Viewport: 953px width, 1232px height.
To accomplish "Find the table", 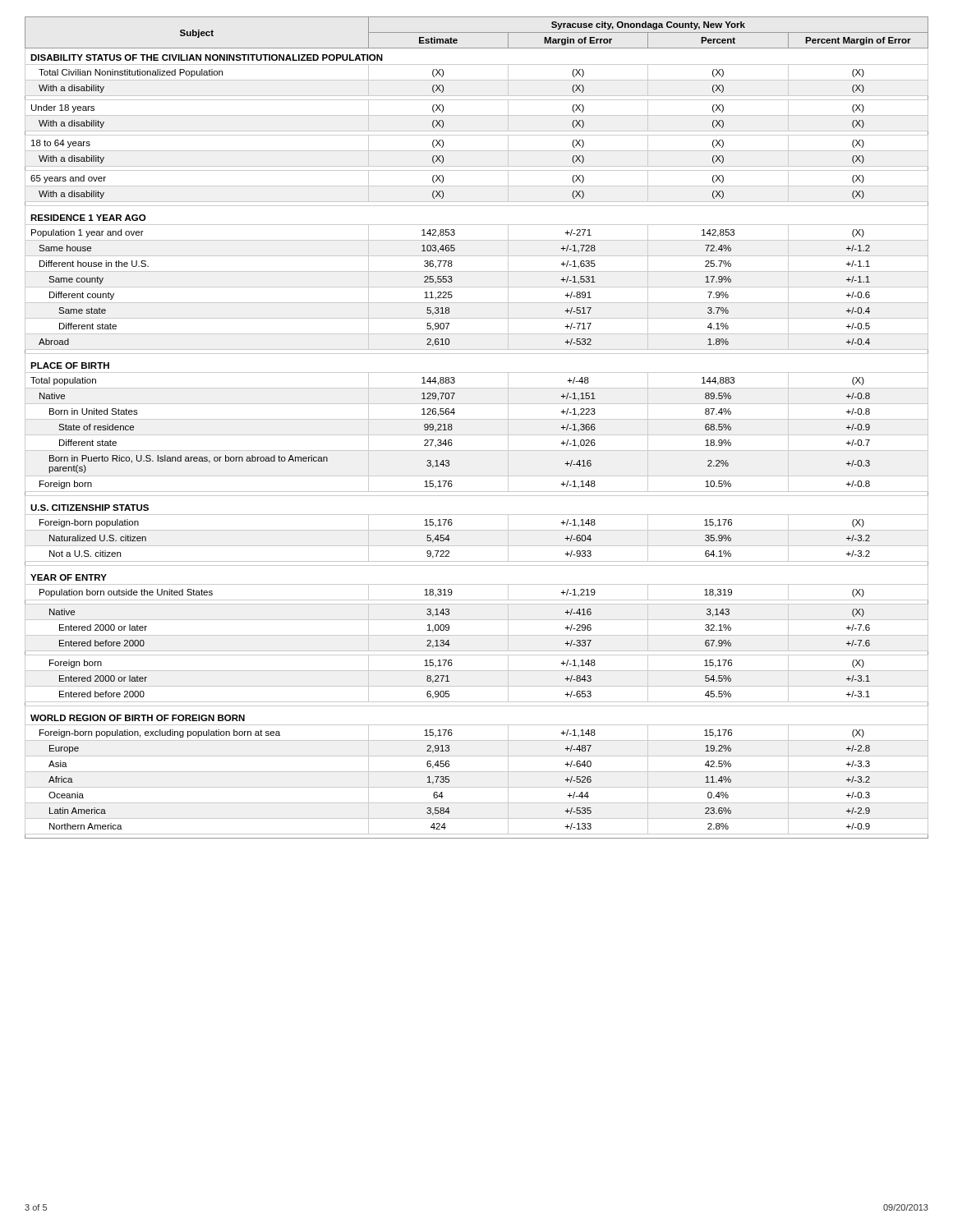I will 476,428.
